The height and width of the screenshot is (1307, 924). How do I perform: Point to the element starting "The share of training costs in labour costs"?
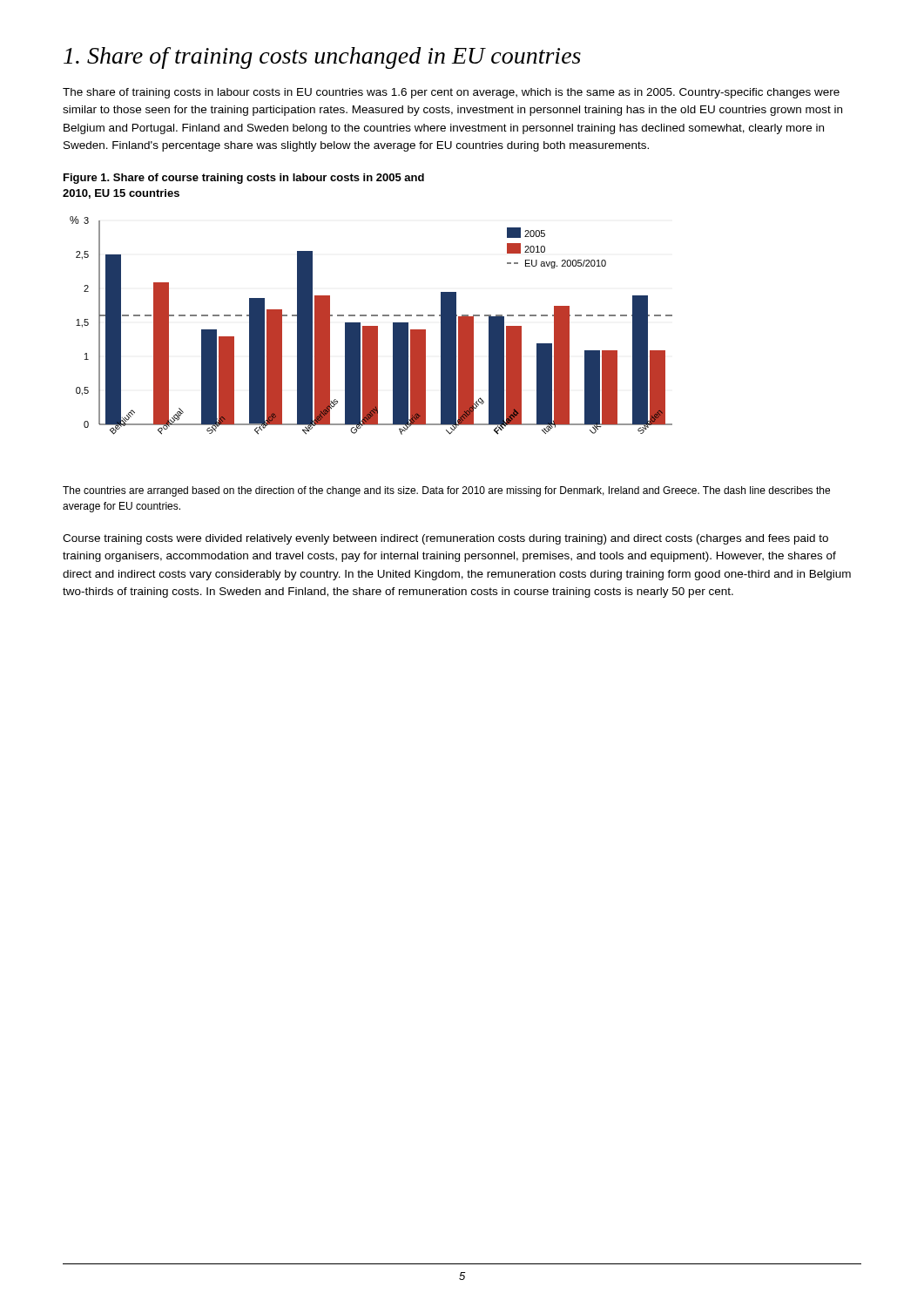point(462,119)
